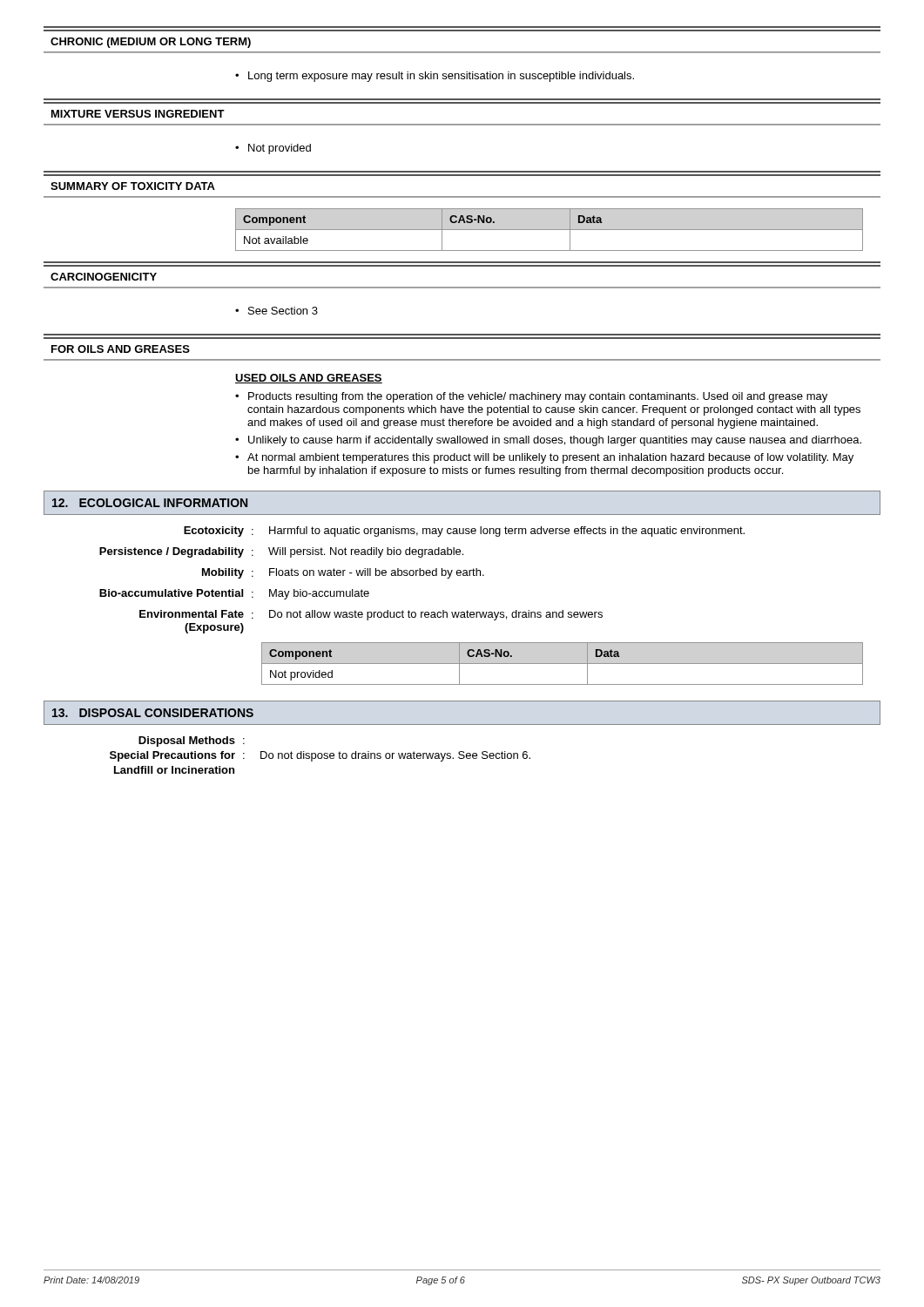Locate the element starting "FOR OILS AND GREASES"
This screenshot has height=1307, width=924.
tap(462, 347)
